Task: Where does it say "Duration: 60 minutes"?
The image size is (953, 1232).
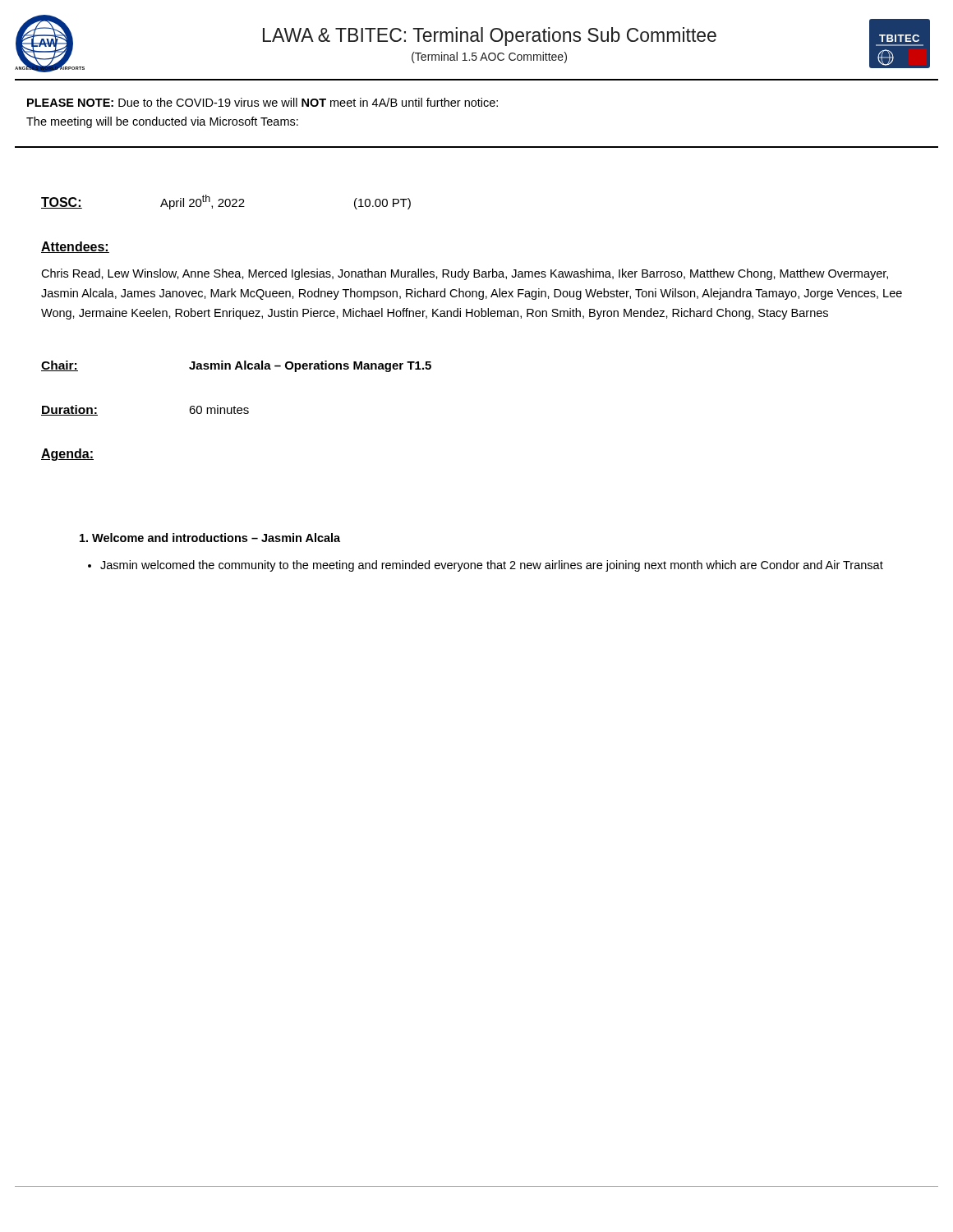Action: pos(69,410)
